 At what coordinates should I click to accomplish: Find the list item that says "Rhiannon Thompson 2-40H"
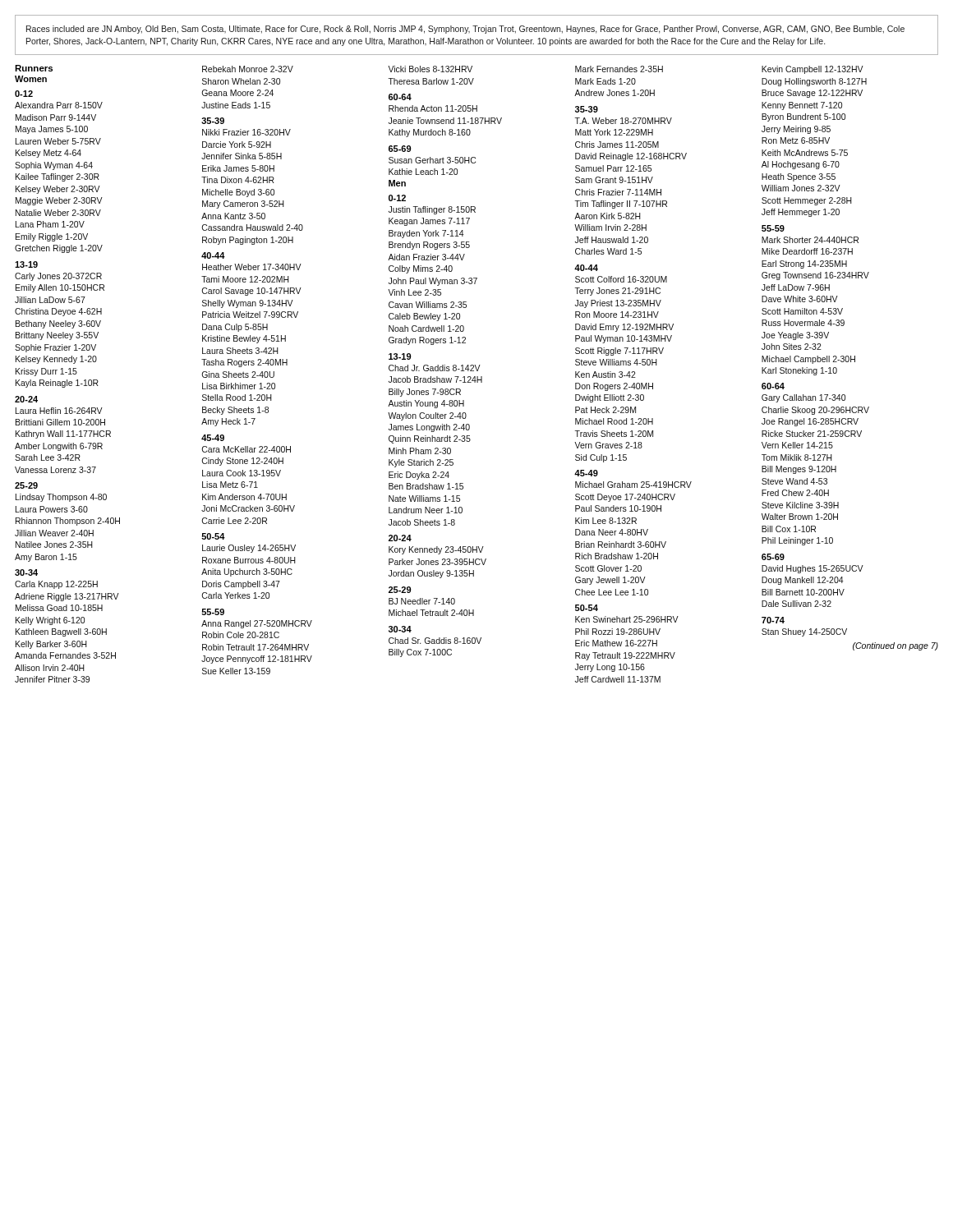(68, 521)
